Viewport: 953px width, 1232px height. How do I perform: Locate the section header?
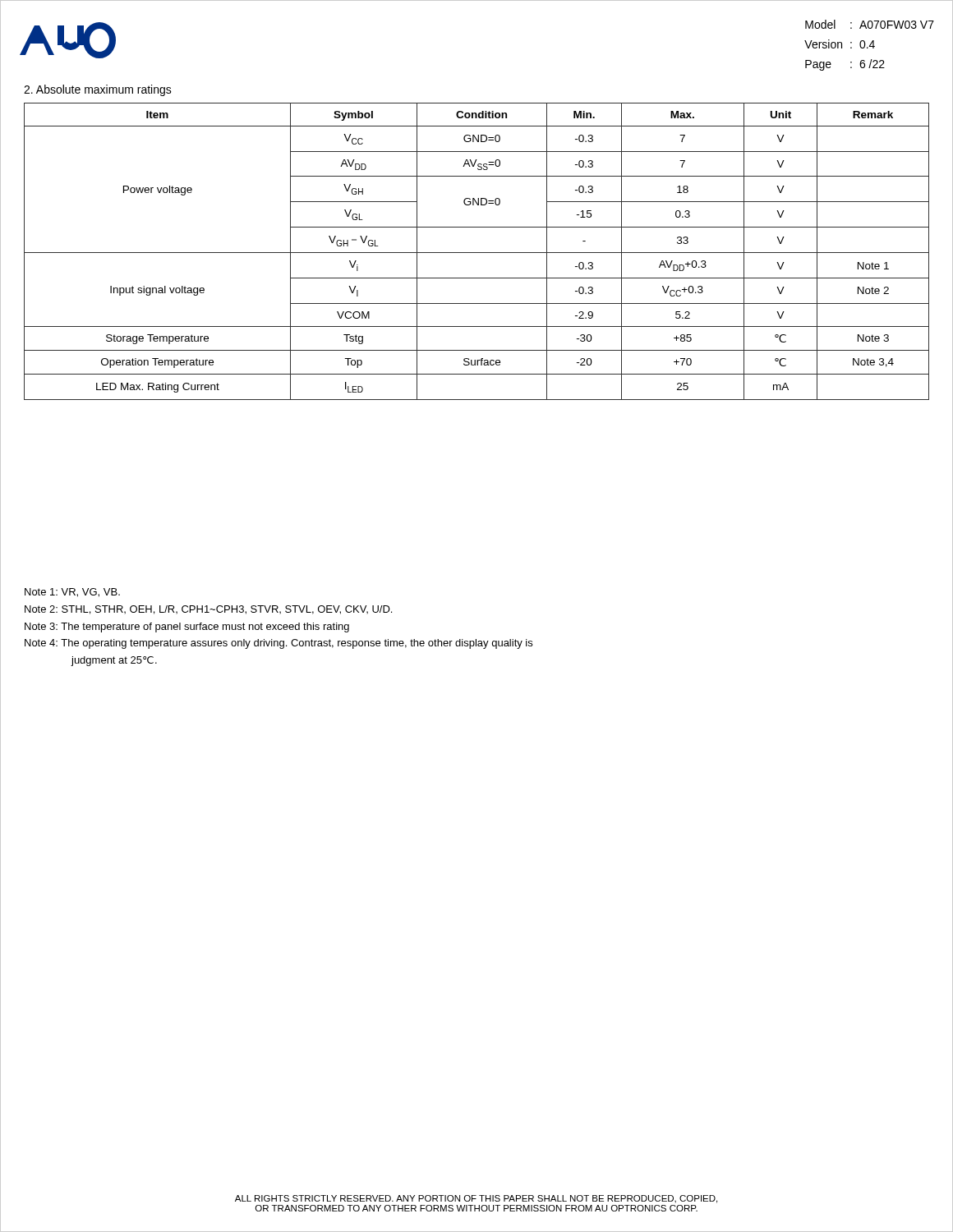98,90
